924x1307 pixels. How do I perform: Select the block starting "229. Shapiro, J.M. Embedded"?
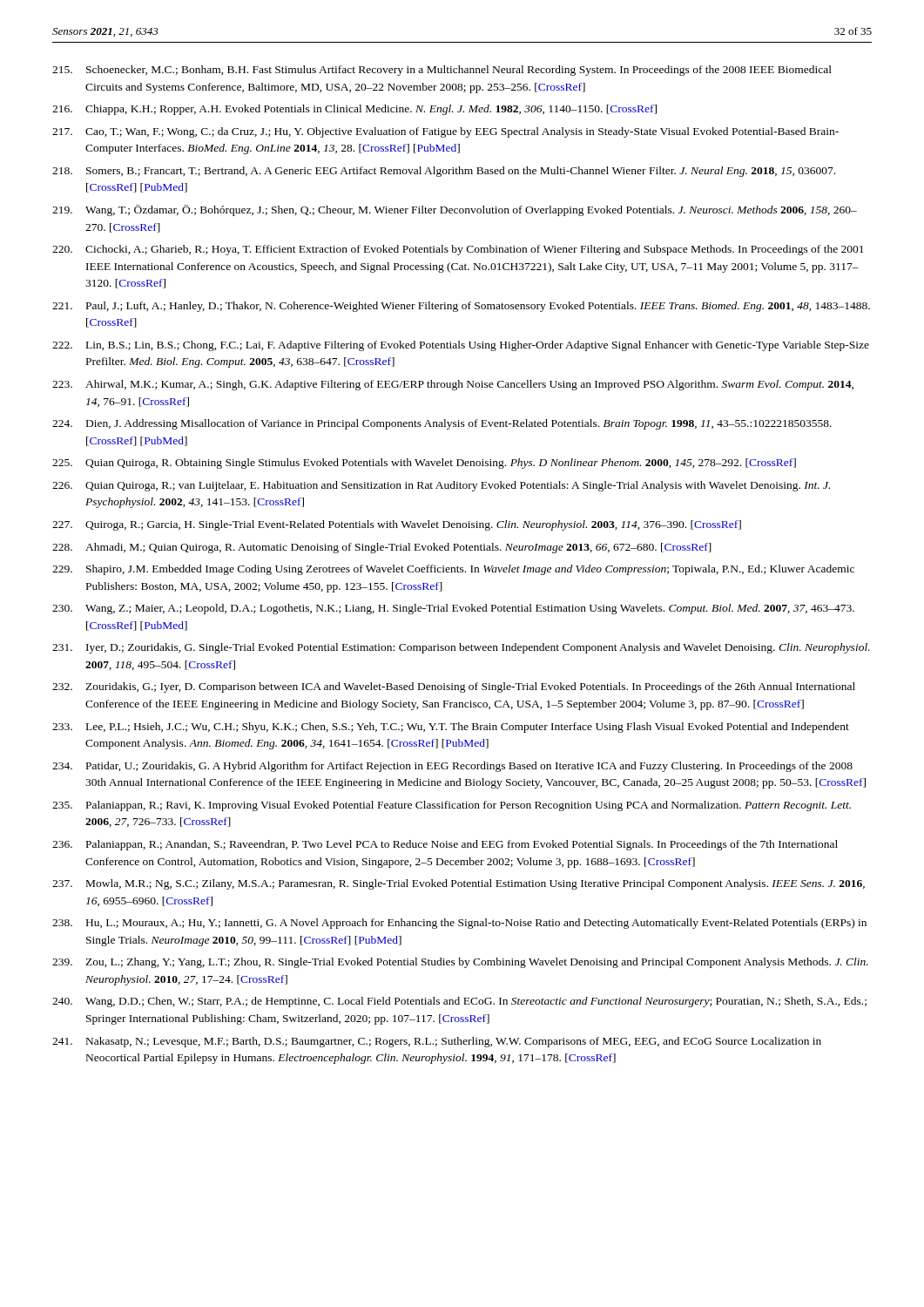(x=462, y=577)
